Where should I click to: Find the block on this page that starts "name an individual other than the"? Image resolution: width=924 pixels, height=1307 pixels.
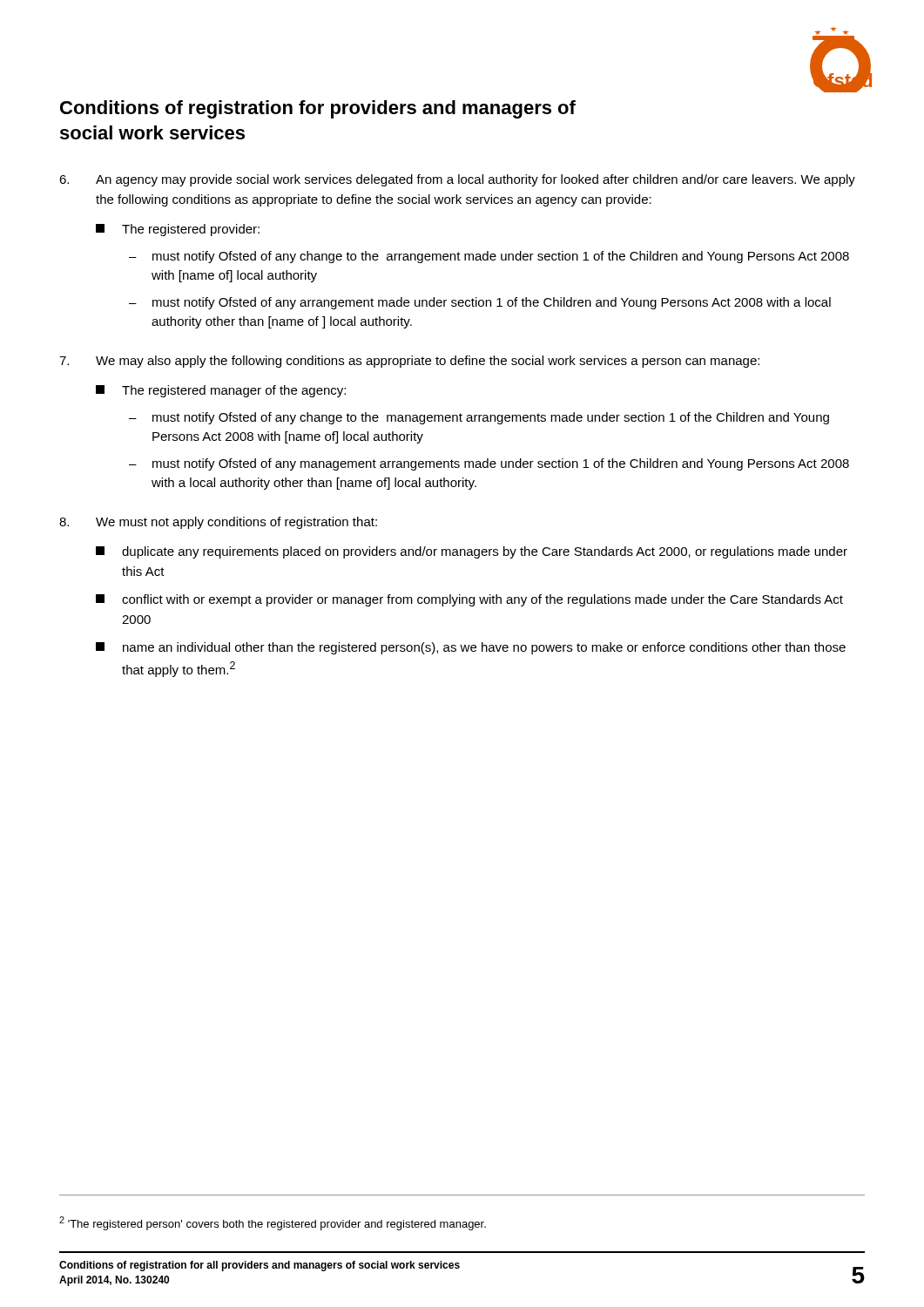pyautogui.click(x=480, y=659)
